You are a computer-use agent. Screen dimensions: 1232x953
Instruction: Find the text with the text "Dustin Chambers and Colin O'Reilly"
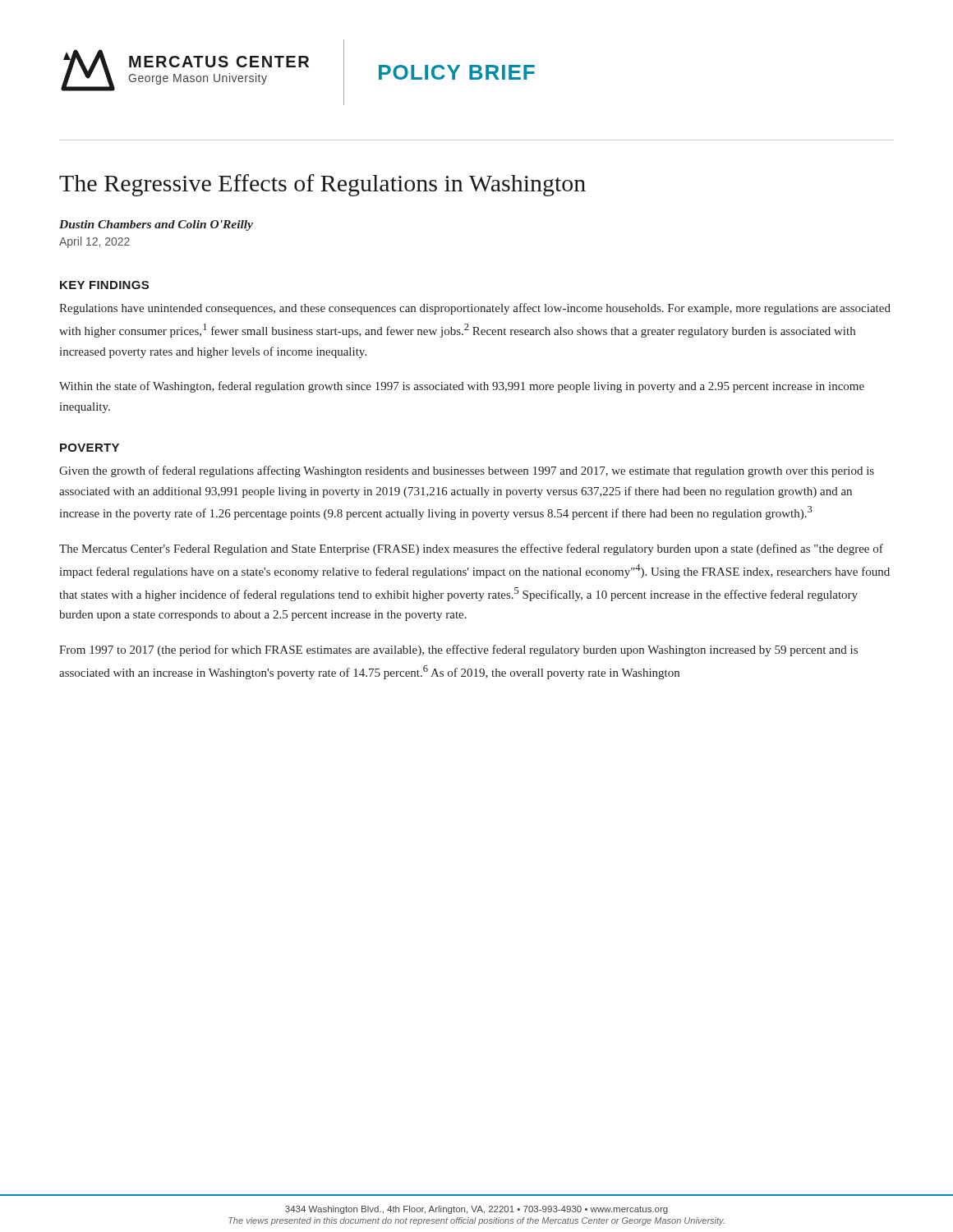156,224
